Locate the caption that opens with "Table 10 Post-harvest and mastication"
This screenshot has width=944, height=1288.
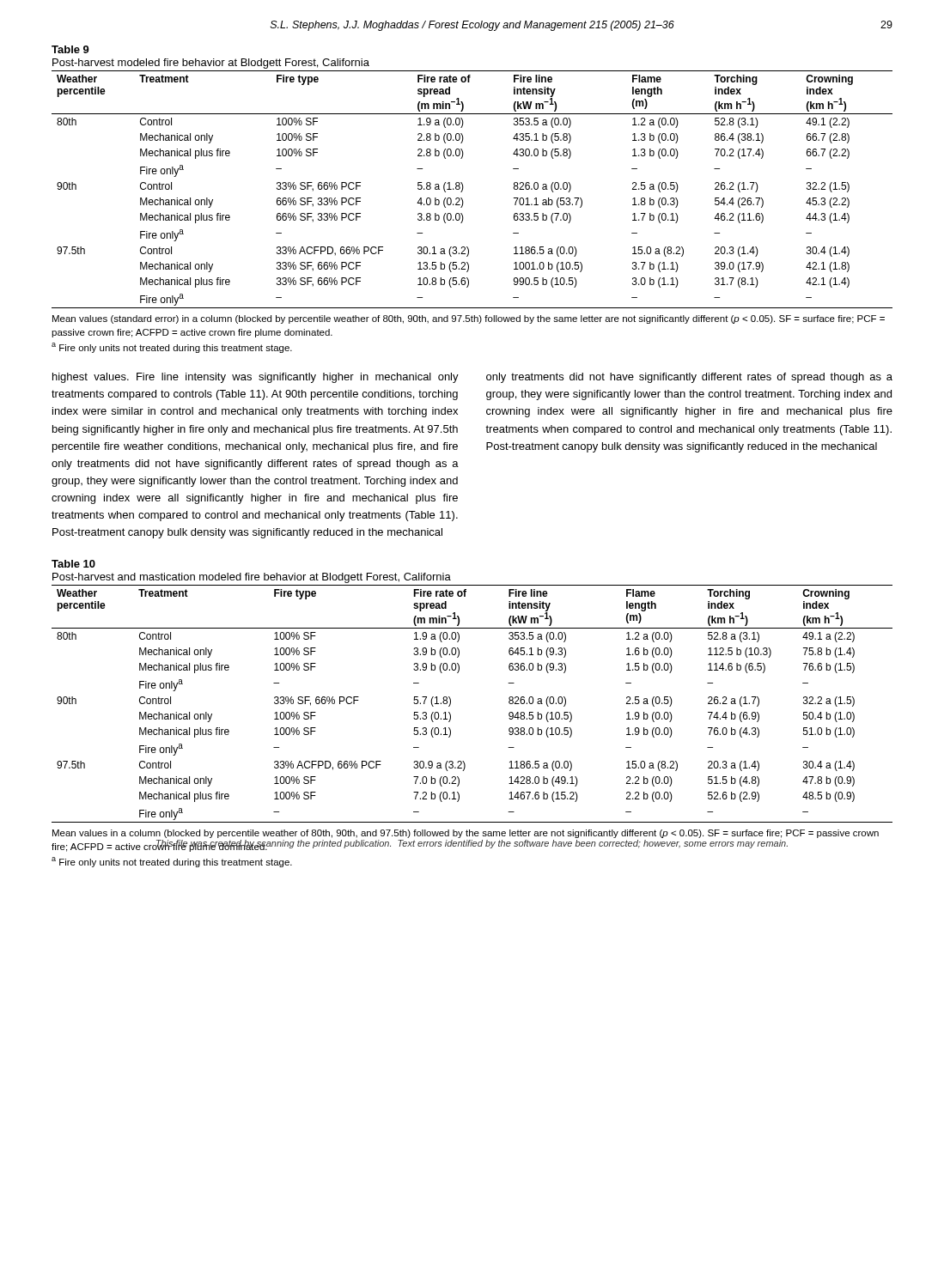click(x=251, y=570)
